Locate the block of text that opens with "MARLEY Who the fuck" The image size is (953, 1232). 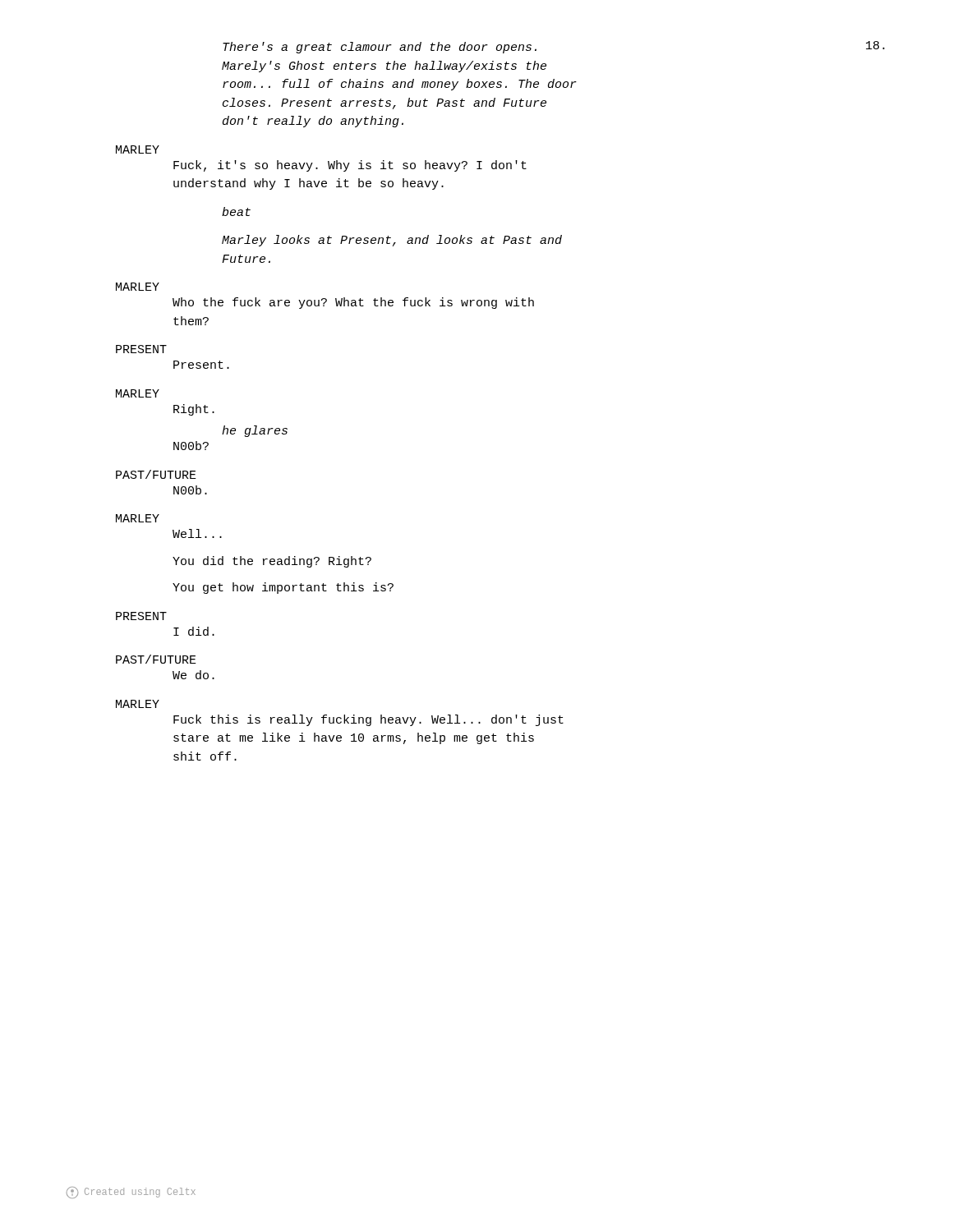coord(468,306)
